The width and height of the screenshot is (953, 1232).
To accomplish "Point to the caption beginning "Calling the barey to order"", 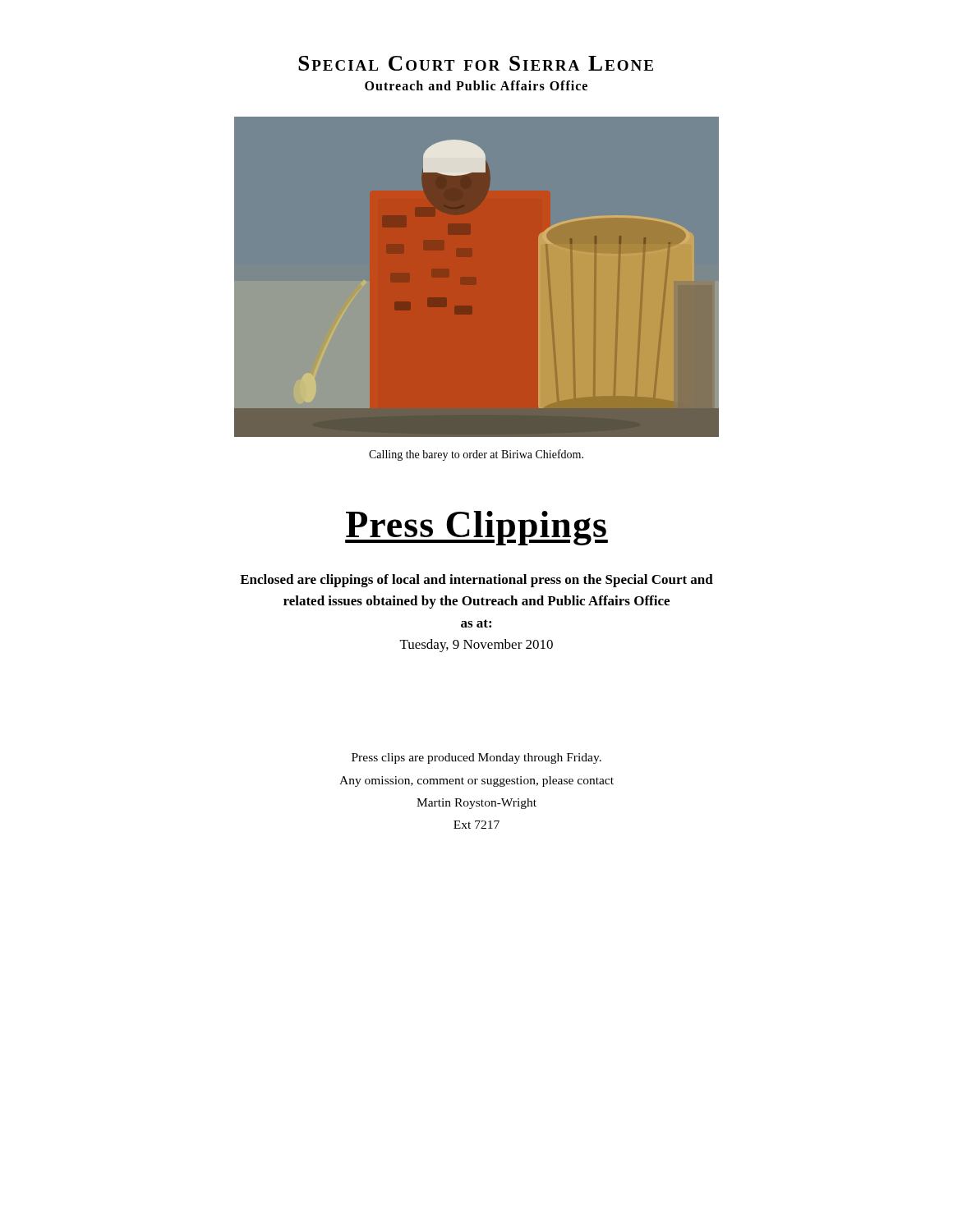I will tap(476, 455).
